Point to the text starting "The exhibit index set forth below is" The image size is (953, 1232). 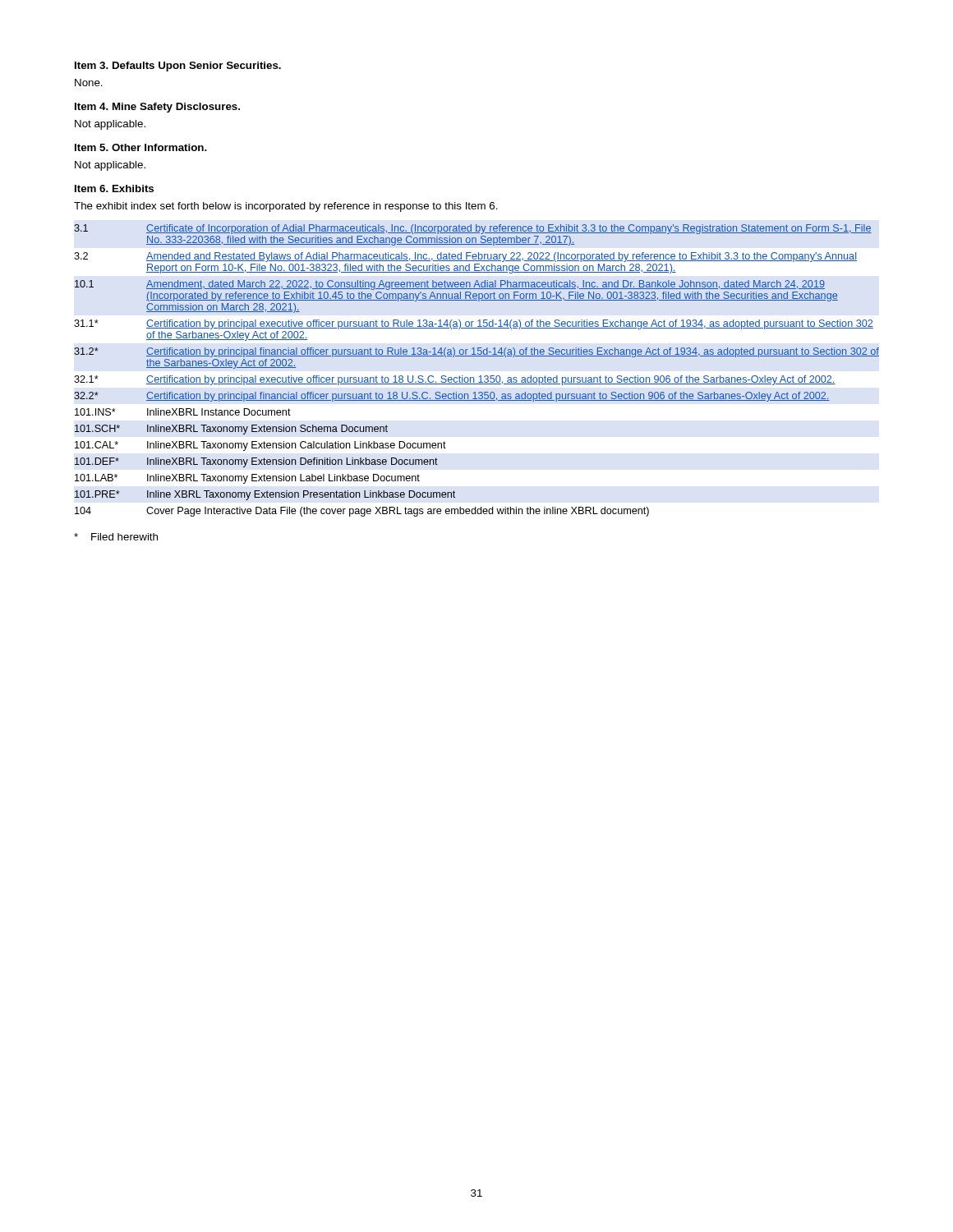point(286,206)
